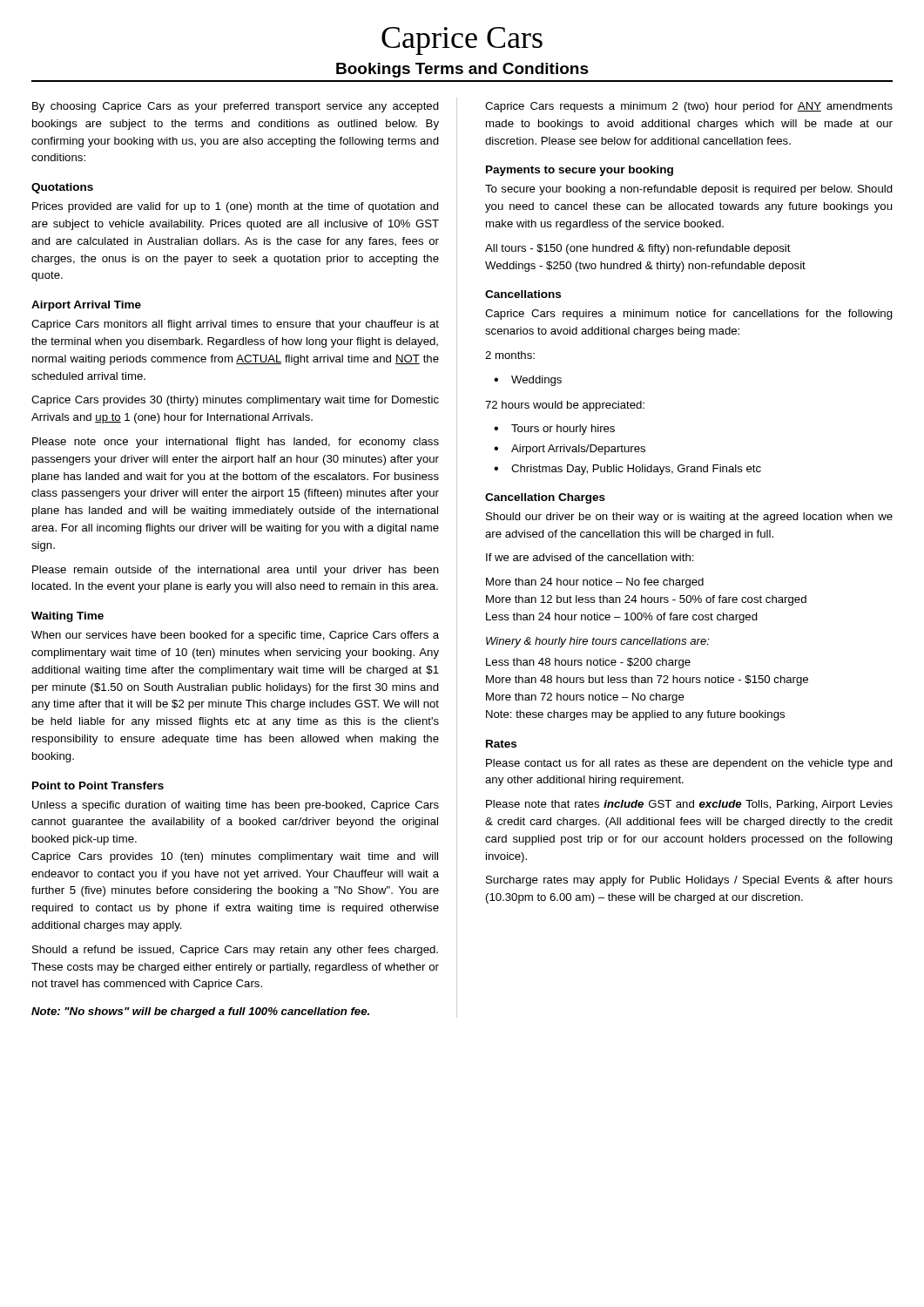Locate the text block that says "Should our driver be on their"
This screenshot has height=1307, width=924.
[689, 525]
